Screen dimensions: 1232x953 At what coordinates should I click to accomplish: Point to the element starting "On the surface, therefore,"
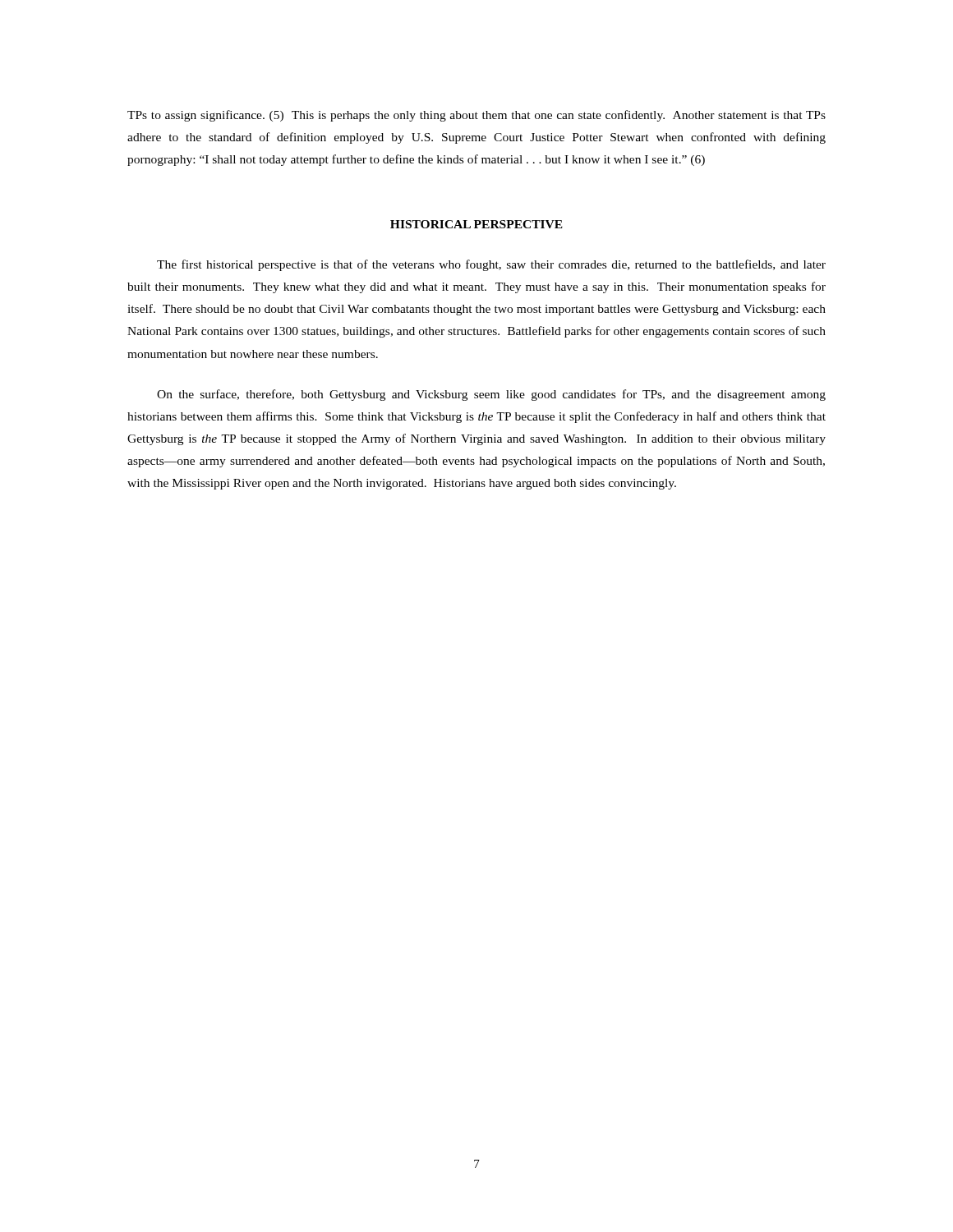[x=476, y=438]
